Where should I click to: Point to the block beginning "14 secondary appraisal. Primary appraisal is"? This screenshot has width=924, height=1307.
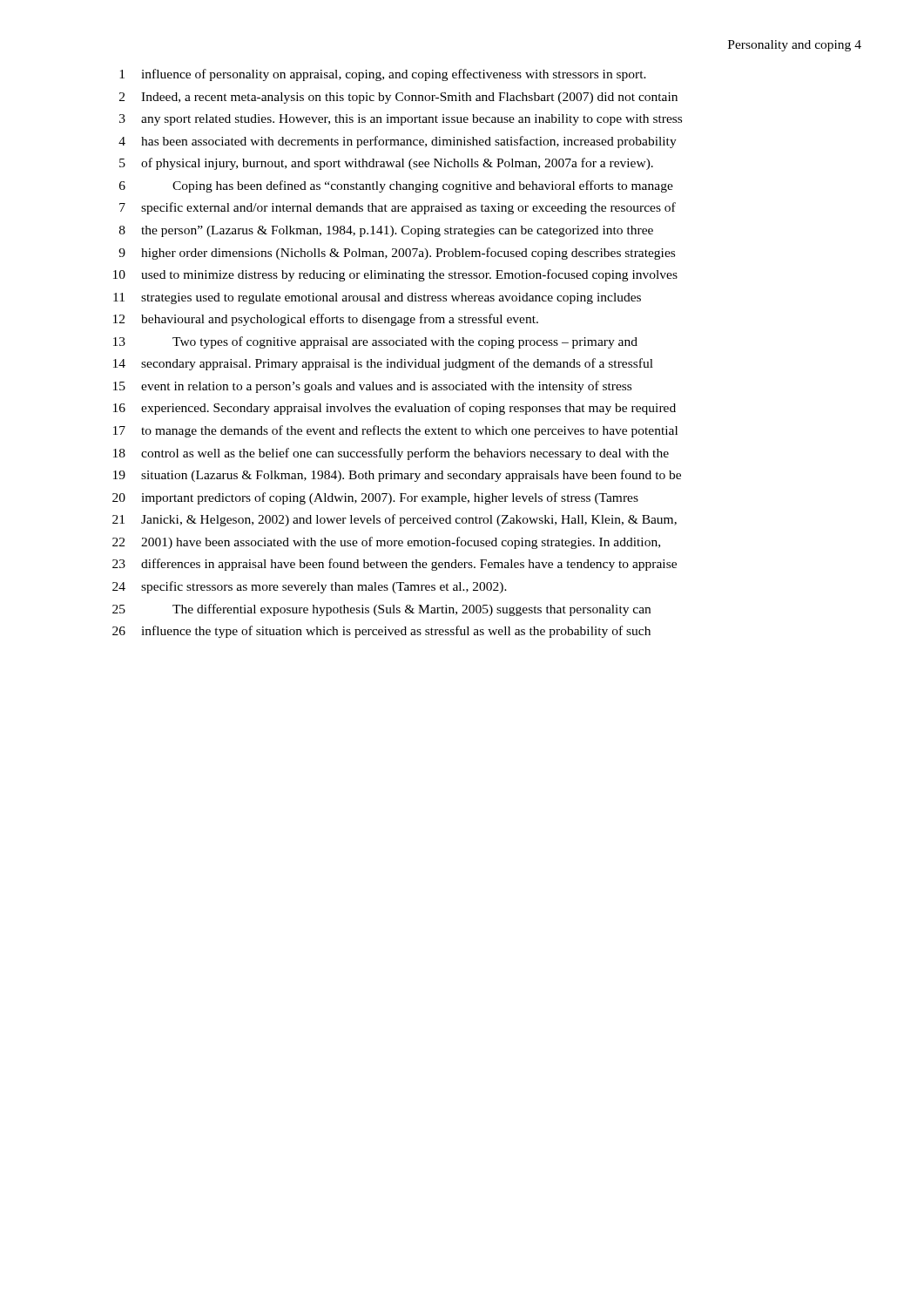[x=478, y=363]
